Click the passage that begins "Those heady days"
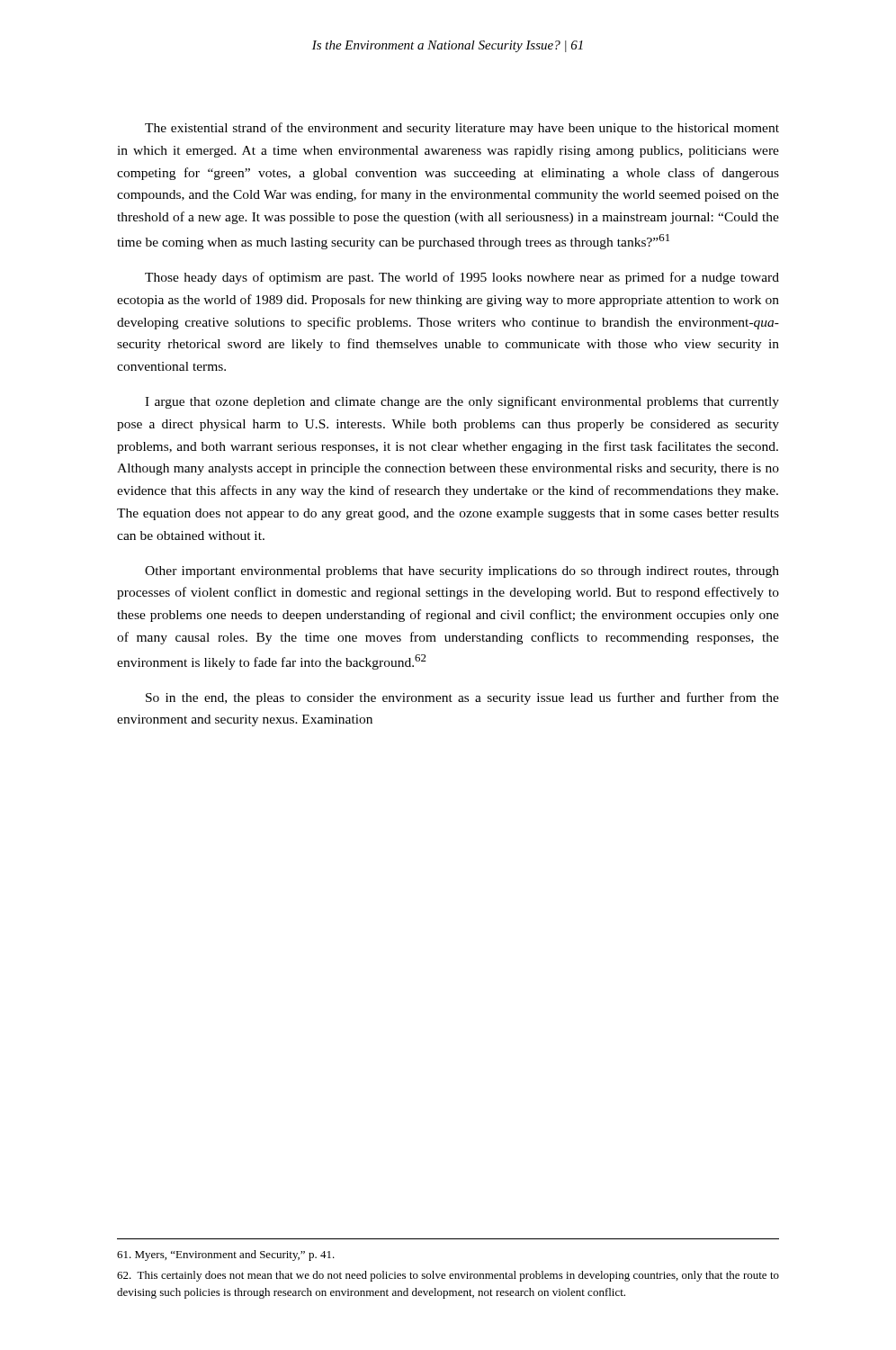The image size is (896, 1350). [448, 321]
